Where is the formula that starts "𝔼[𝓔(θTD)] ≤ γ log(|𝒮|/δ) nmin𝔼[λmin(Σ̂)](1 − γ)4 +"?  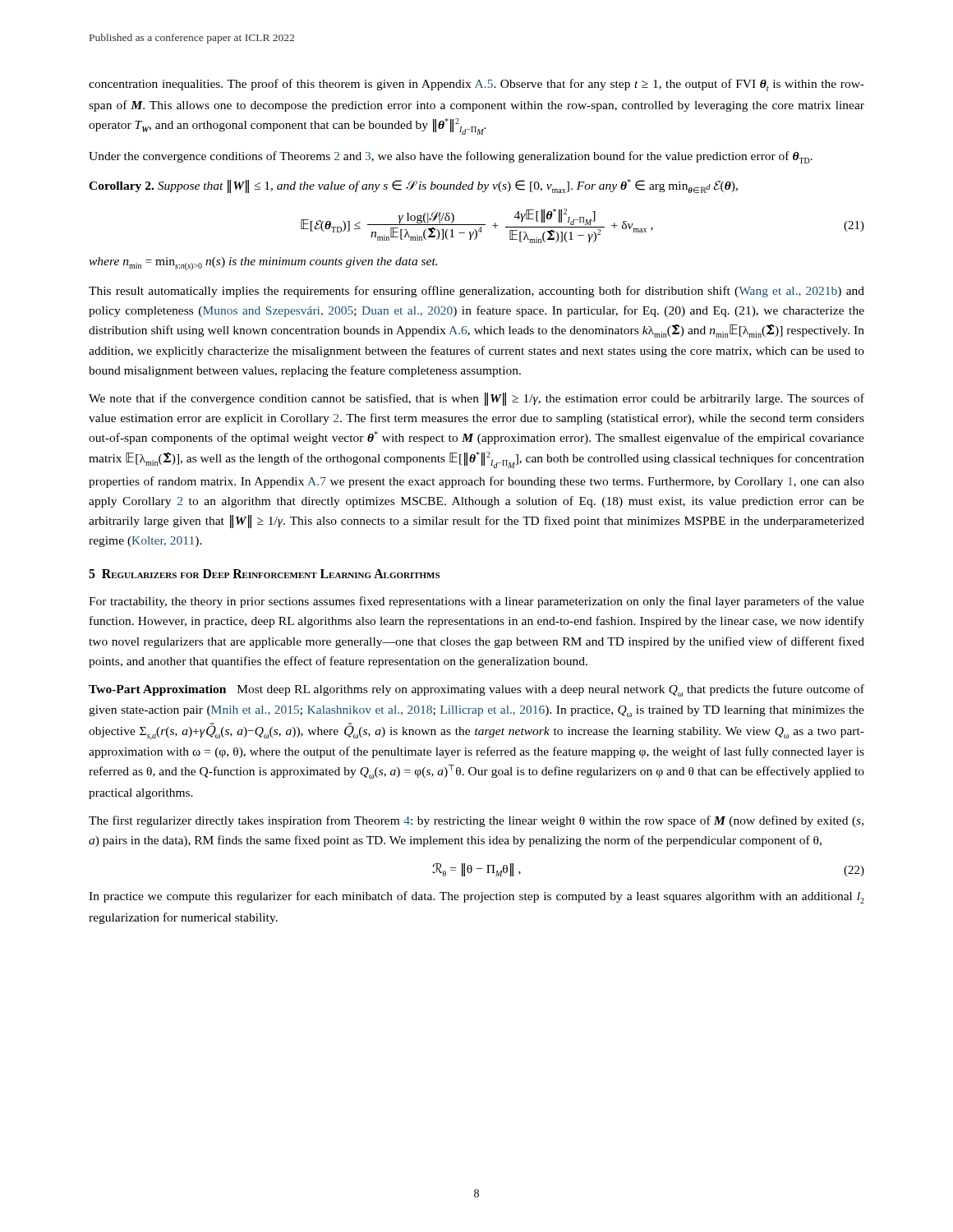582,226
